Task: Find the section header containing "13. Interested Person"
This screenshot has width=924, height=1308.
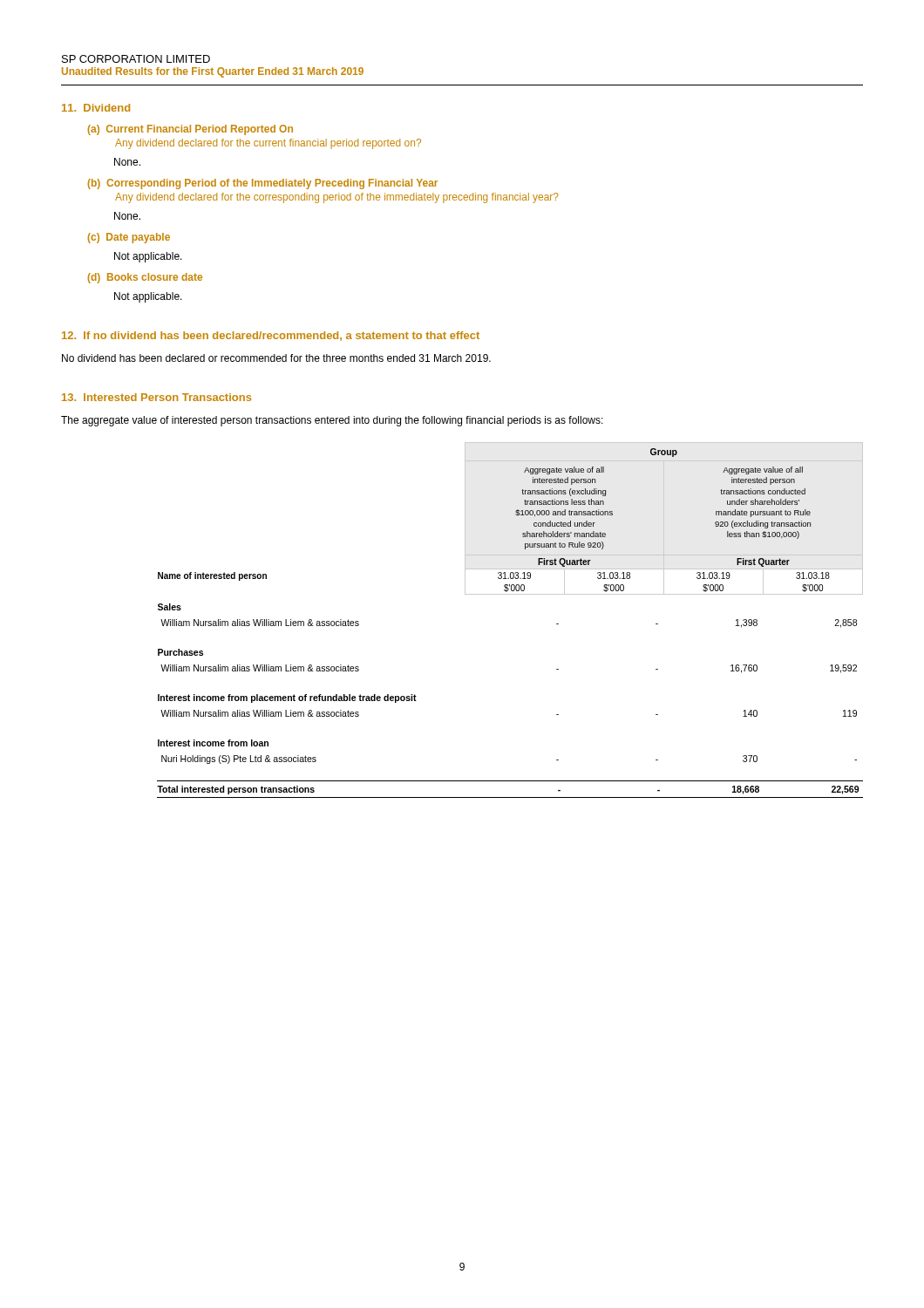Action: pyautogui.click(x=156, y=397)
